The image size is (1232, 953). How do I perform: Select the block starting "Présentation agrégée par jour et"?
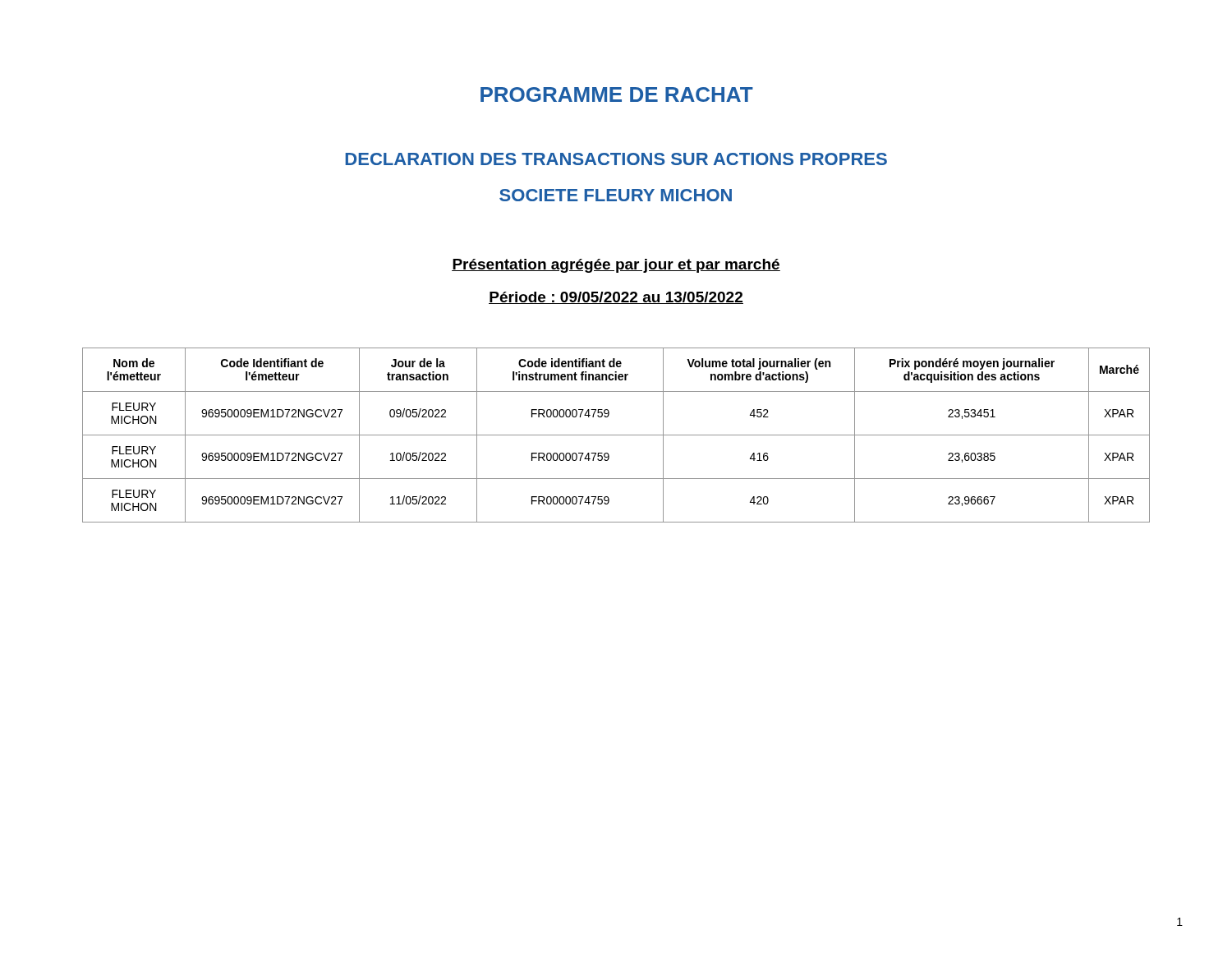[616, 264]
